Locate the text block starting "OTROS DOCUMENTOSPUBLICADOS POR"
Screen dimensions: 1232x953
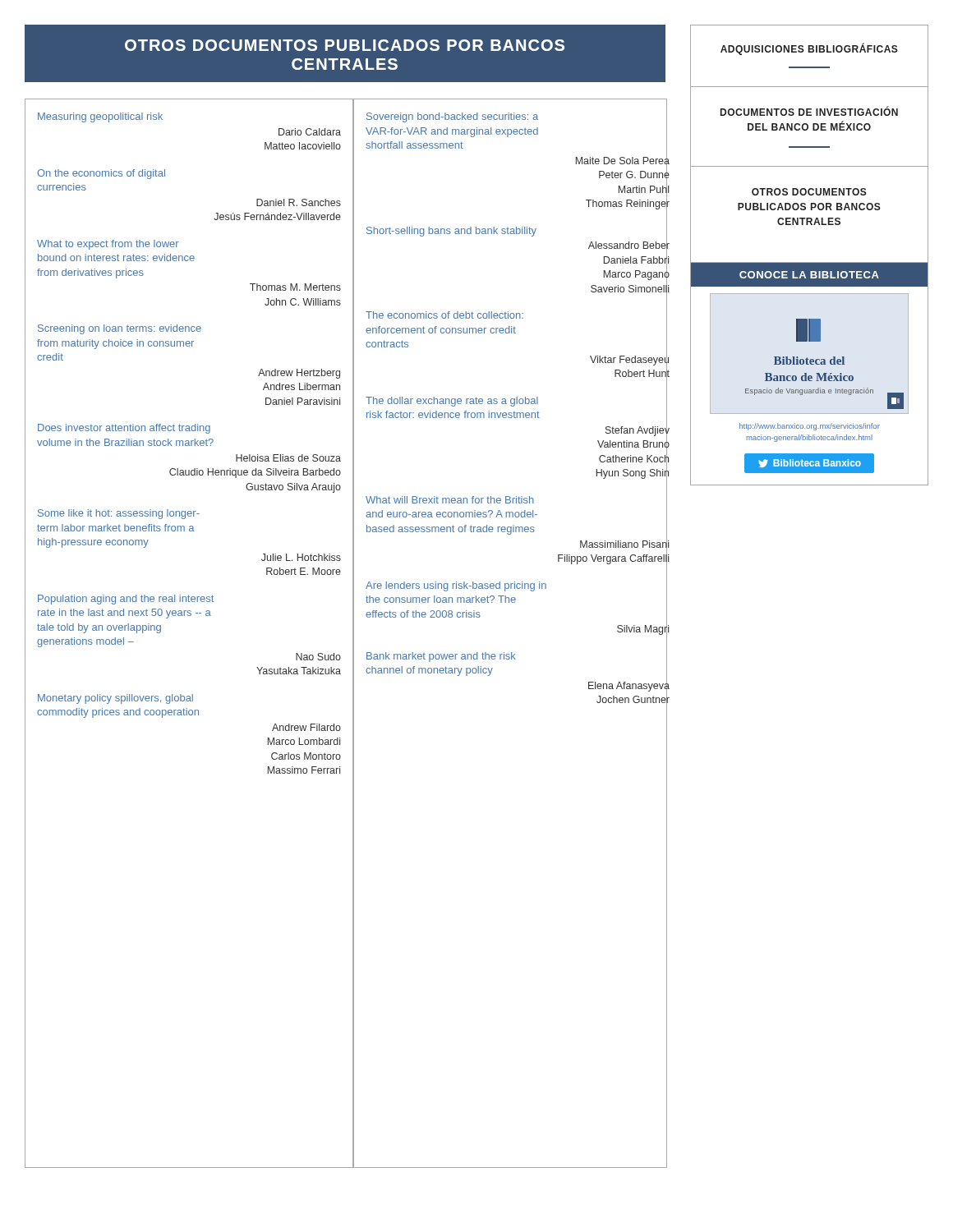click(x=809, y=207)
